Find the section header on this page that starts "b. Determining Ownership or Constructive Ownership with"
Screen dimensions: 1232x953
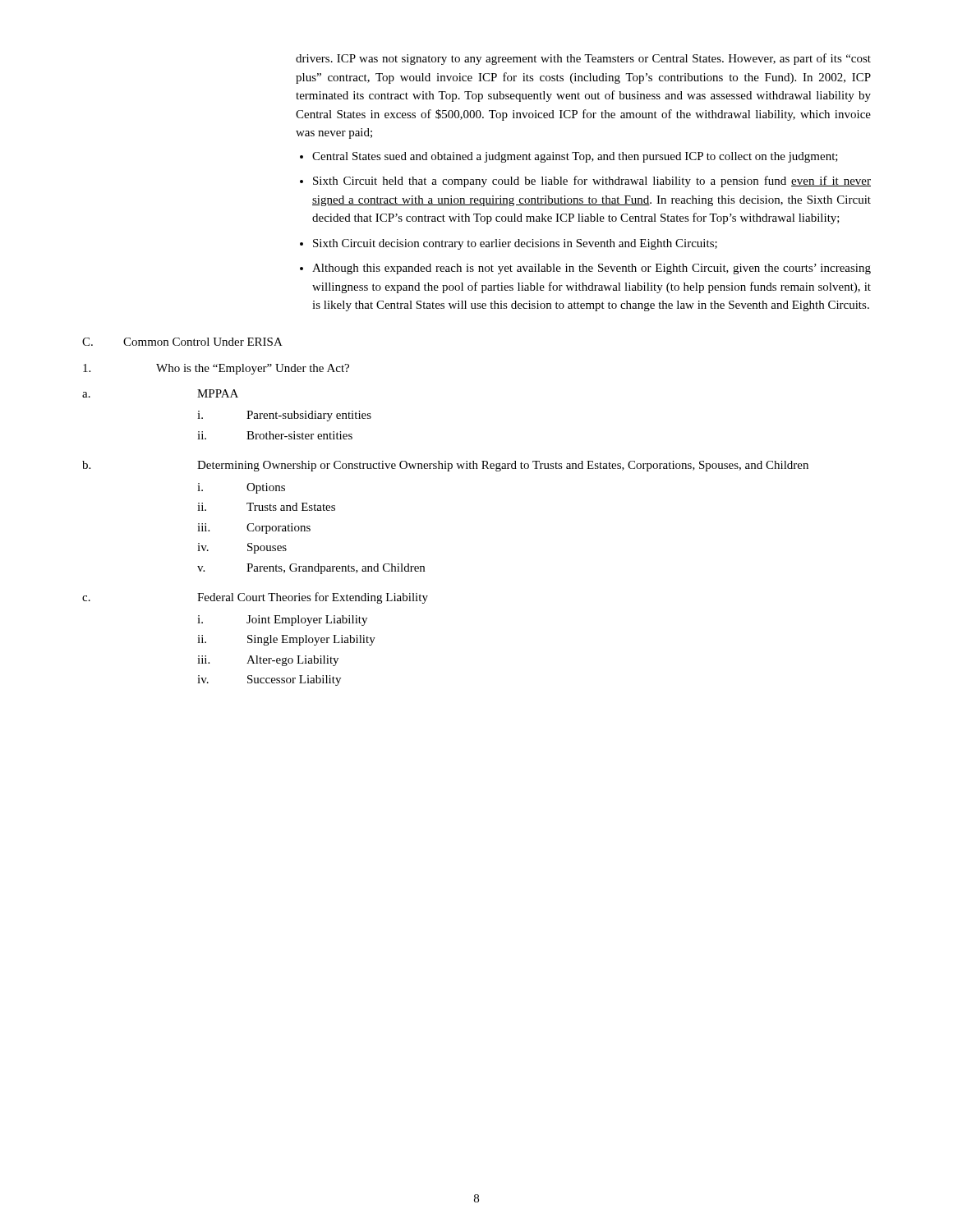click(x=476, y=465)
